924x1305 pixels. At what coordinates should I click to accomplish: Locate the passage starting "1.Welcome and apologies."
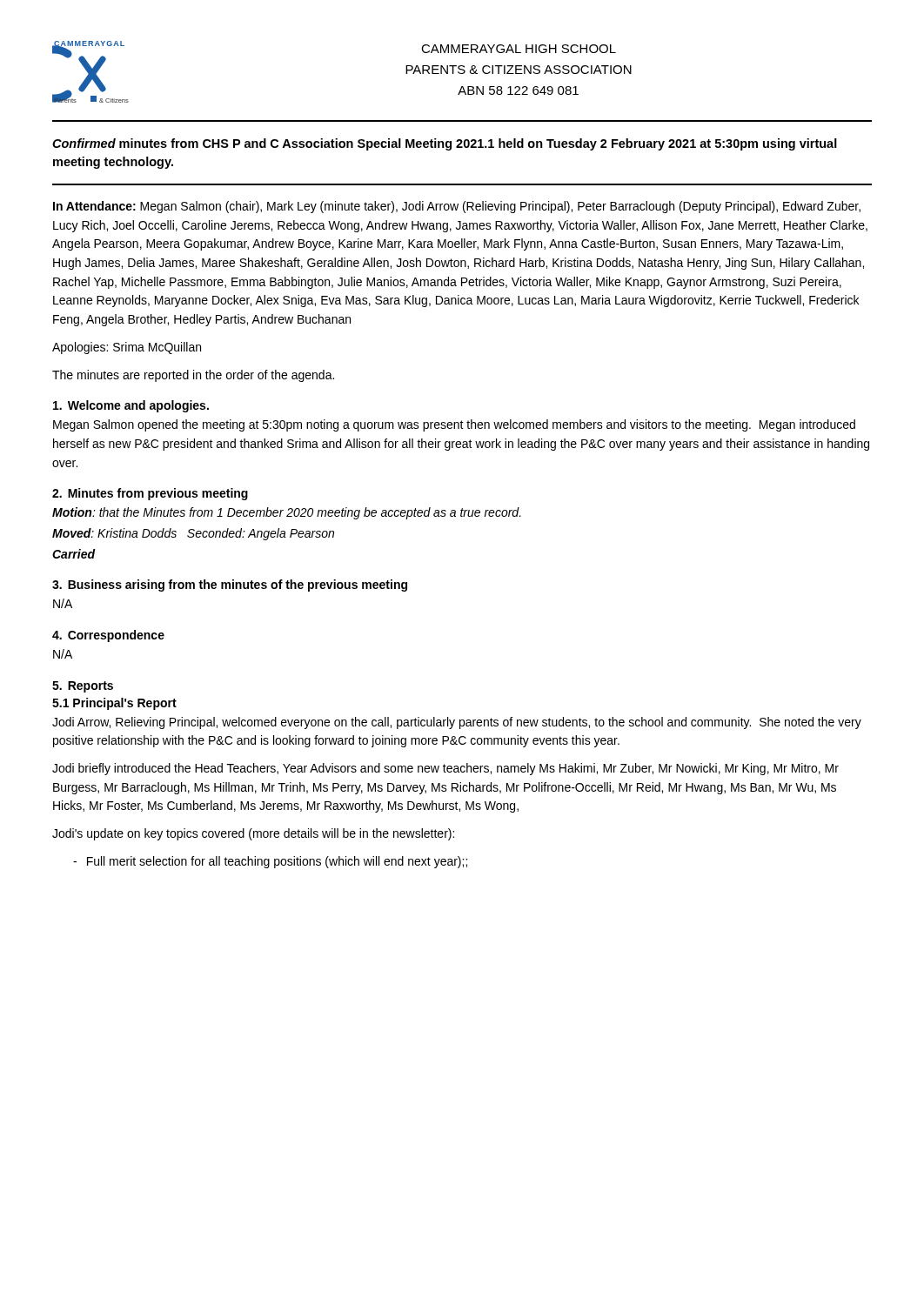tap(131, 406)
